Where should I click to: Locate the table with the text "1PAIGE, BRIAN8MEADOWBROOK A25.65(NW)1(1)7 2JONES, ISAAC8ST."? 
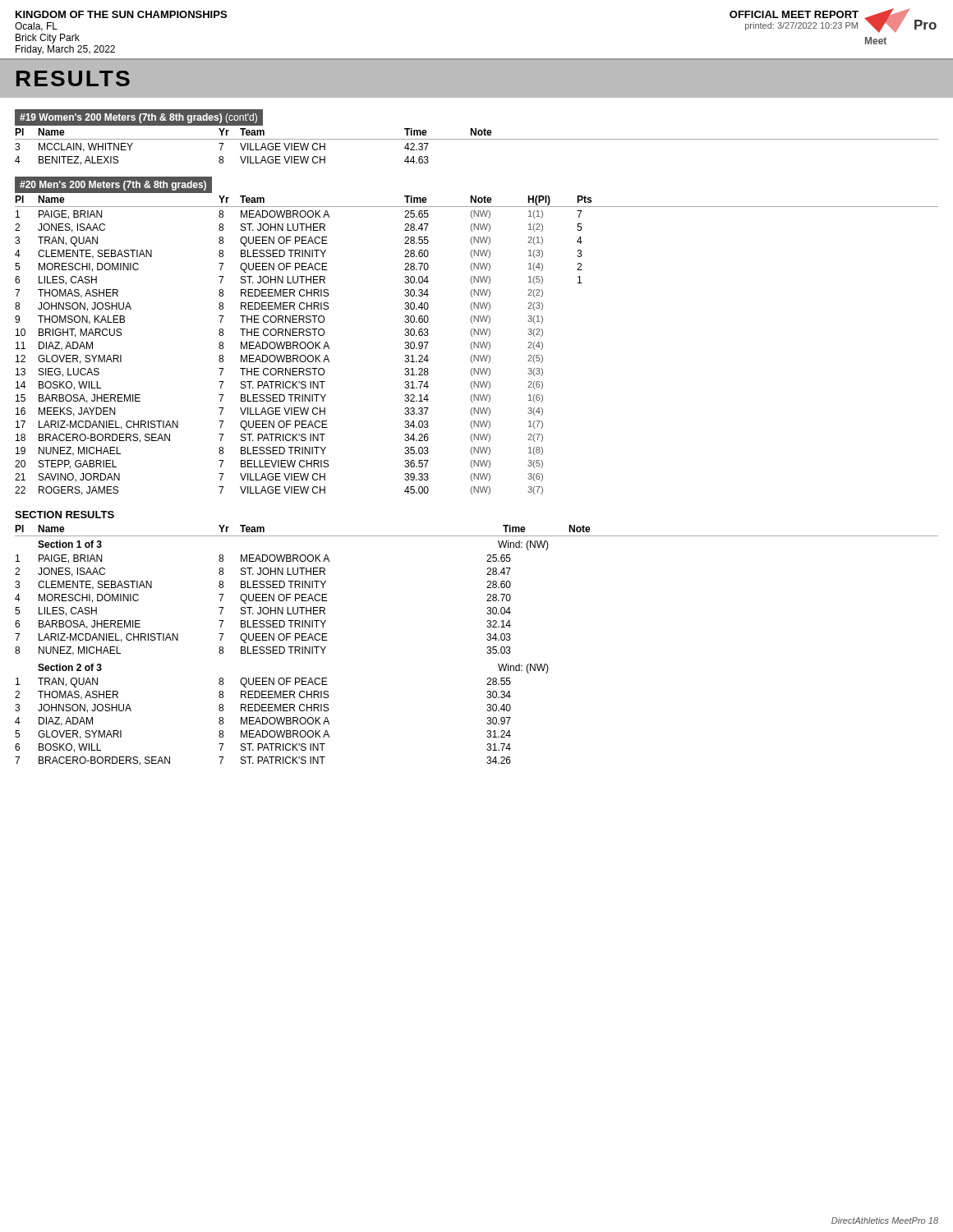pos(476,352)
